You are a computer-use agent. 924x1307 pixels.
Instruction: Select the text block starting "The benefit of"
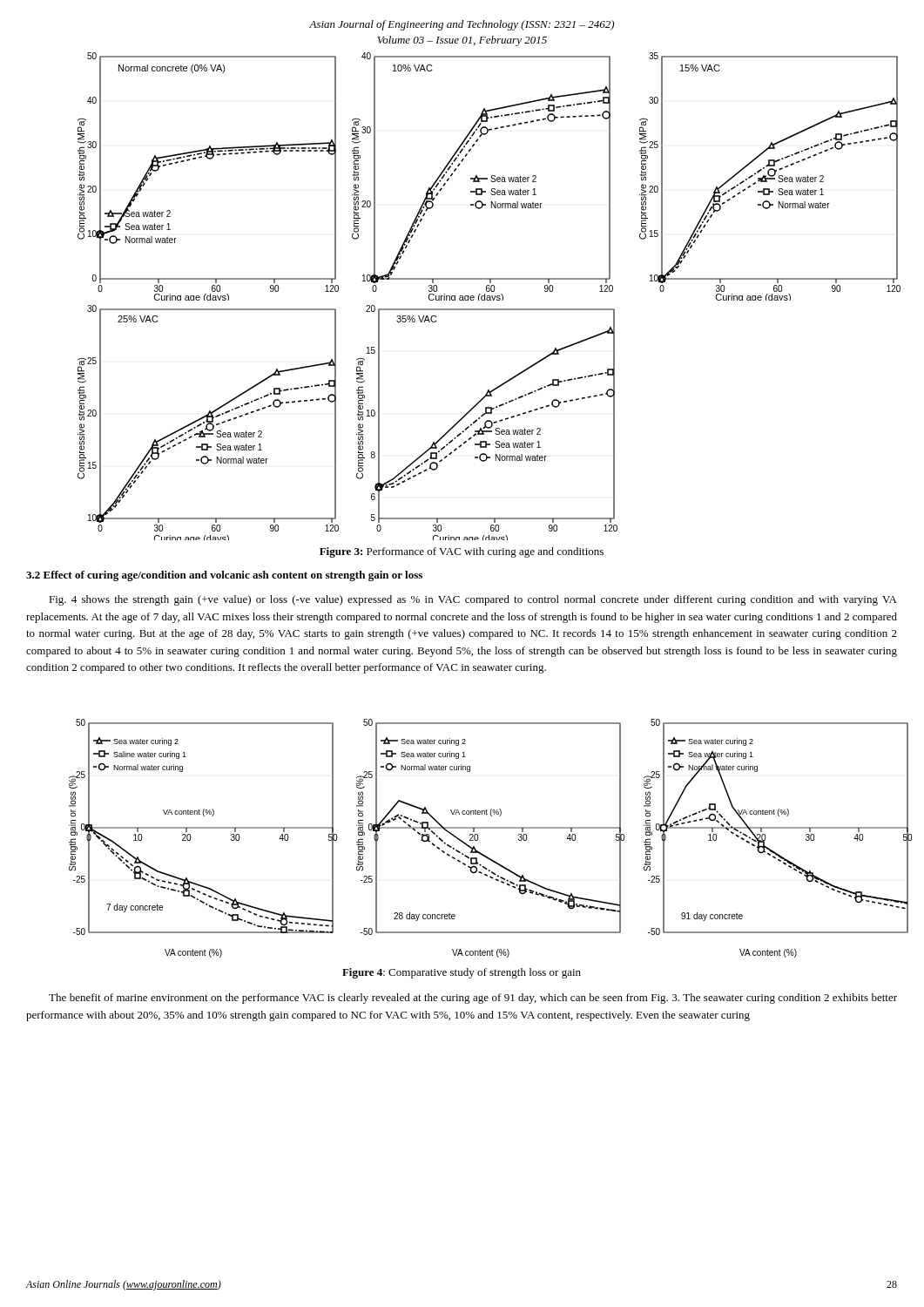[x=462, y=1006]
